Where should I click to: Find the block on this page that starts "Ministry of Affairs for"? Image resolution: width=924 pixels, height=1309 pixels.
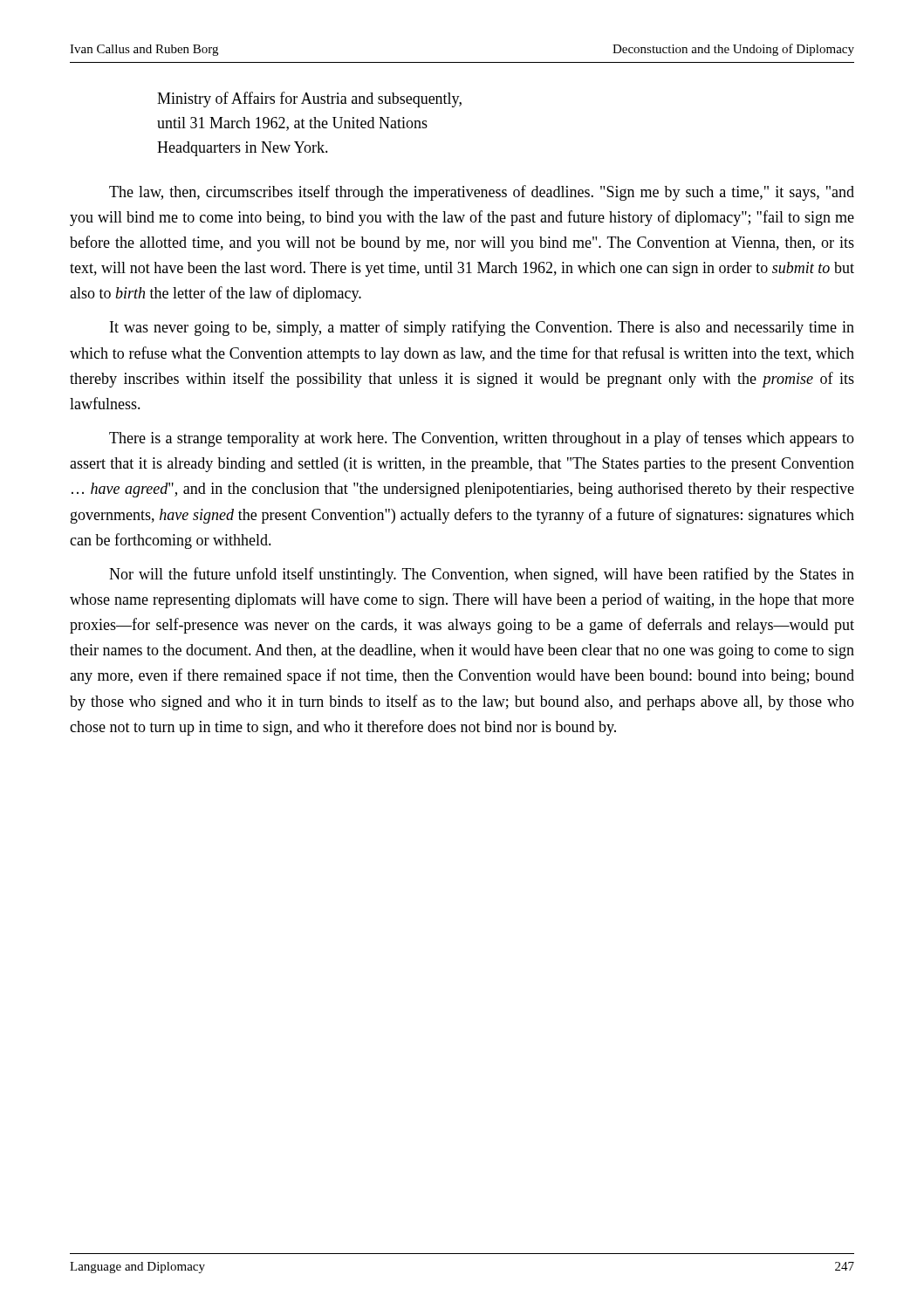(x=310, y=123)
